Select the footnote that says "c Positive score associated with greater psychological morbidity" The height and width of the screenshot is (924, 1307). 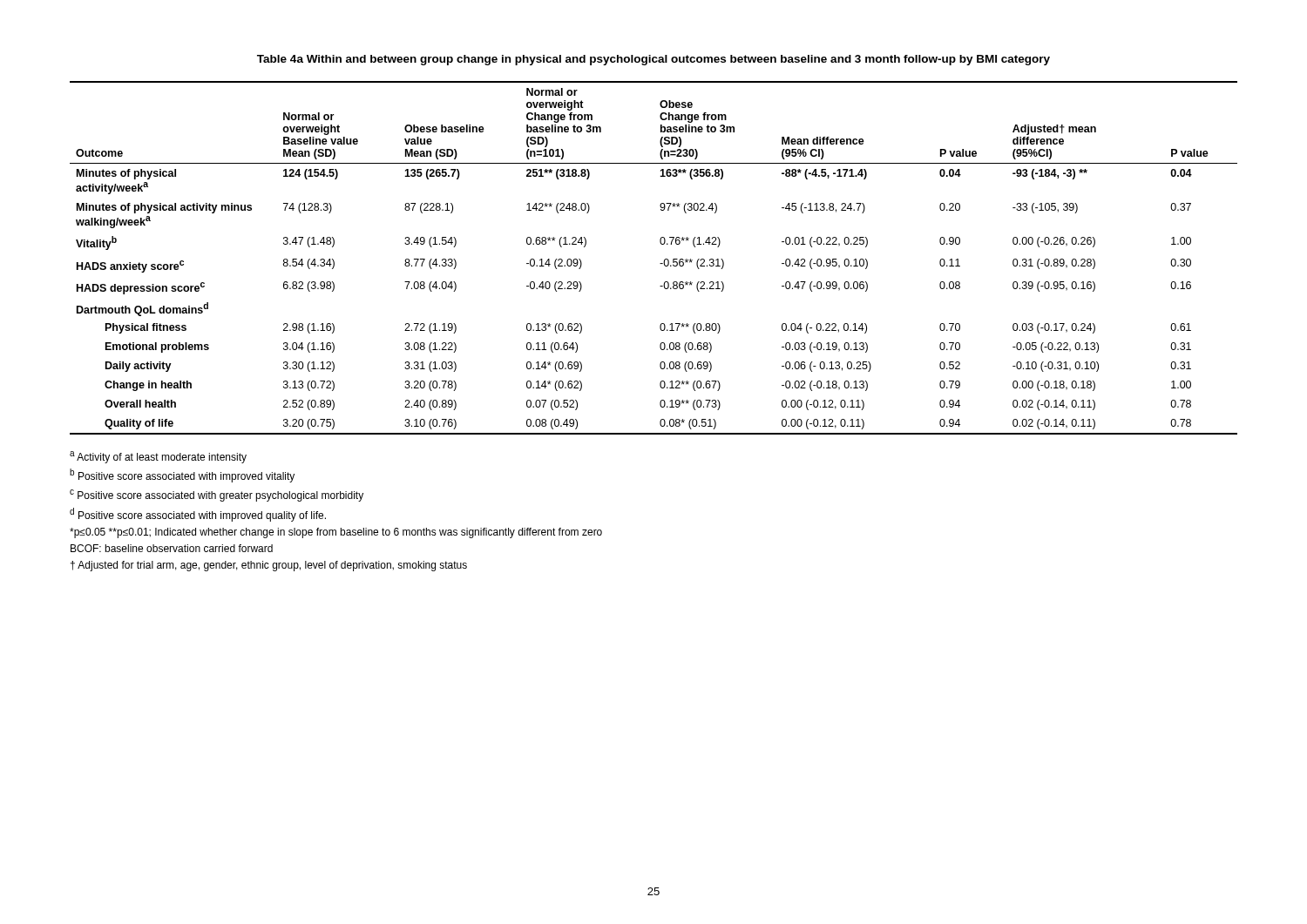click(217, 496)
